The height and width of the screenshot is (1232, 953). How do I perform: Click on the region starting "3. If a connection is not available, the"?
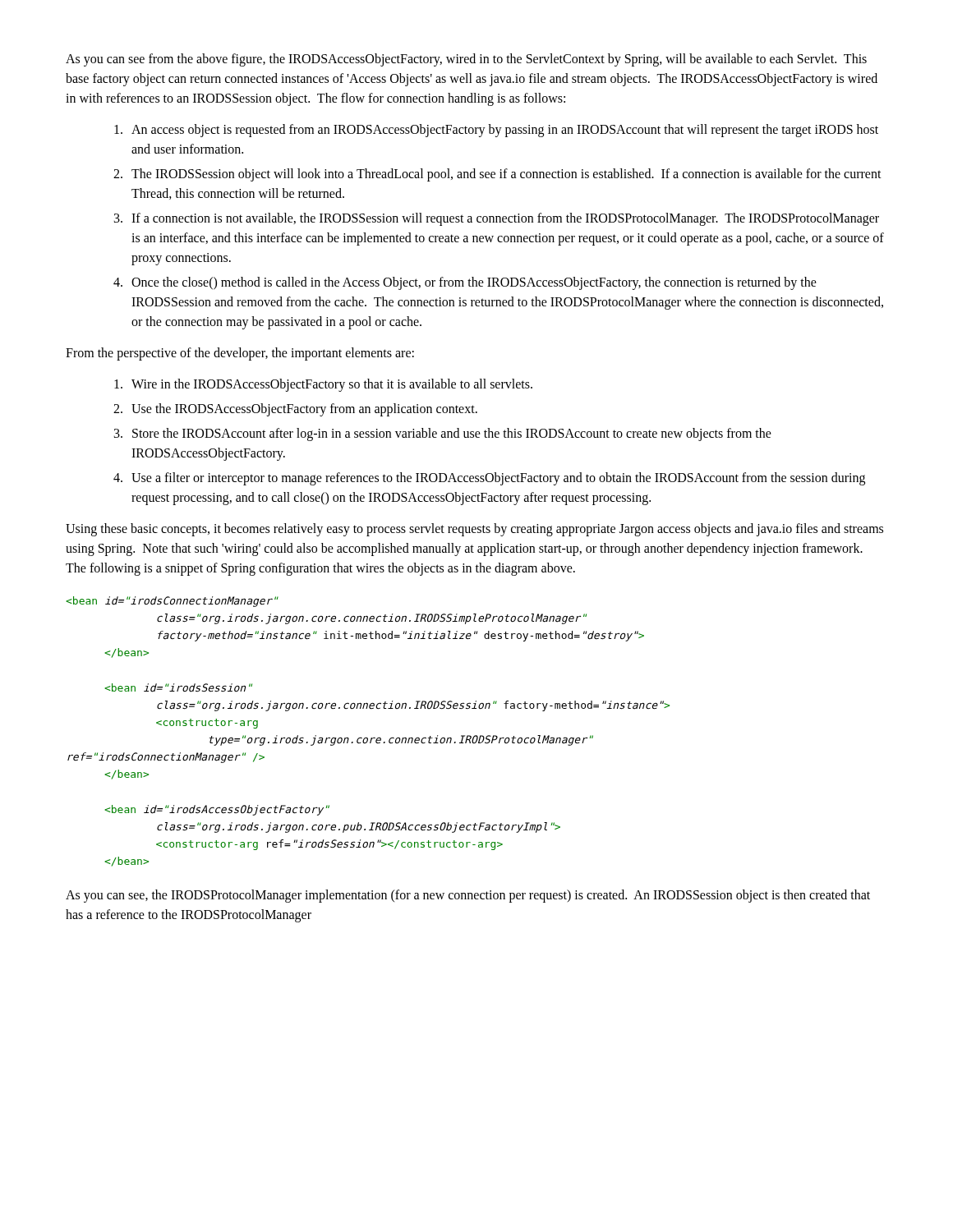pyautogui.click(x=493, y=238)
